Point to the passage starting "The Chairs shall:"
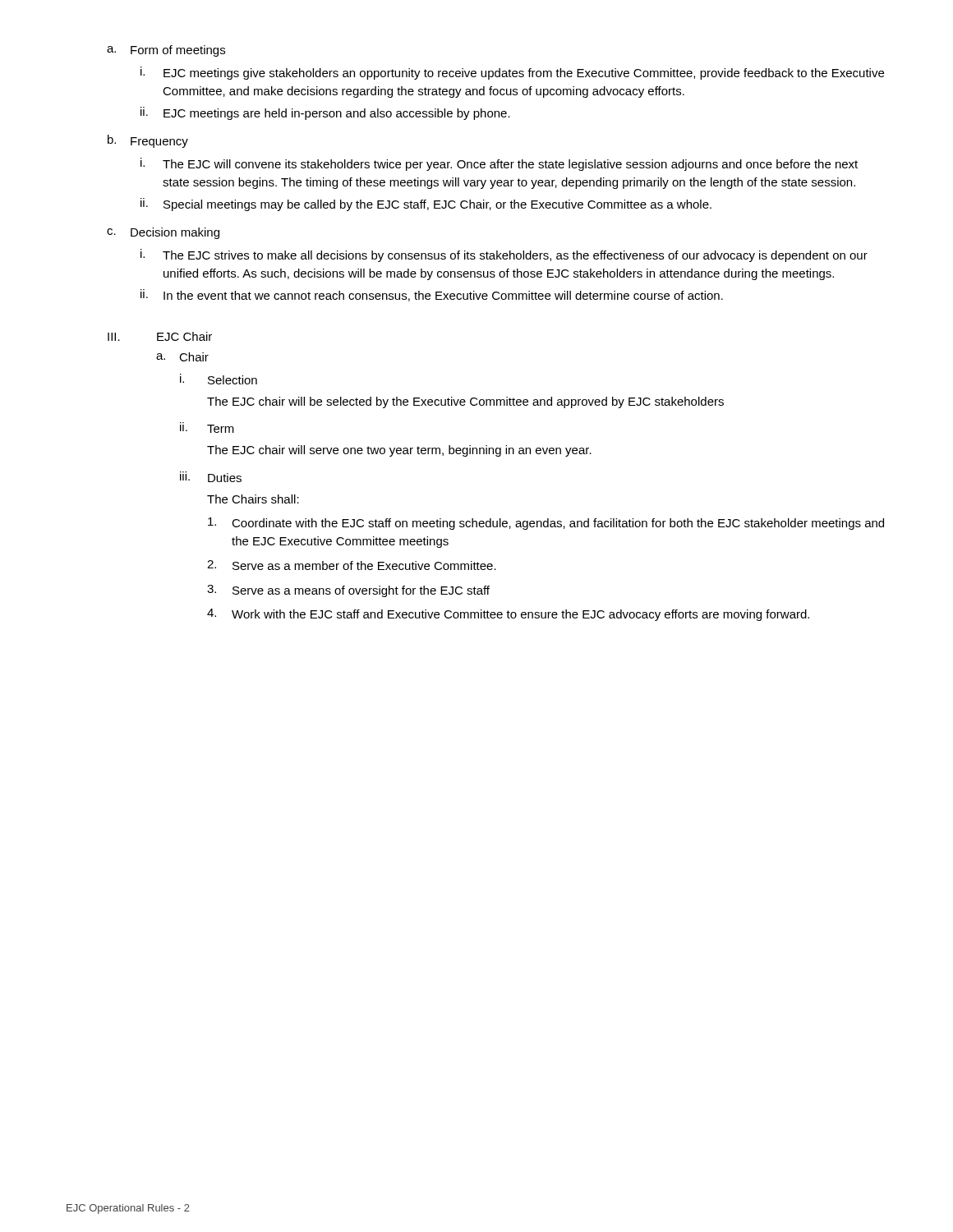Image resolution: width=953 pixels, height=1232 pixels. click(x=253, y=499)
